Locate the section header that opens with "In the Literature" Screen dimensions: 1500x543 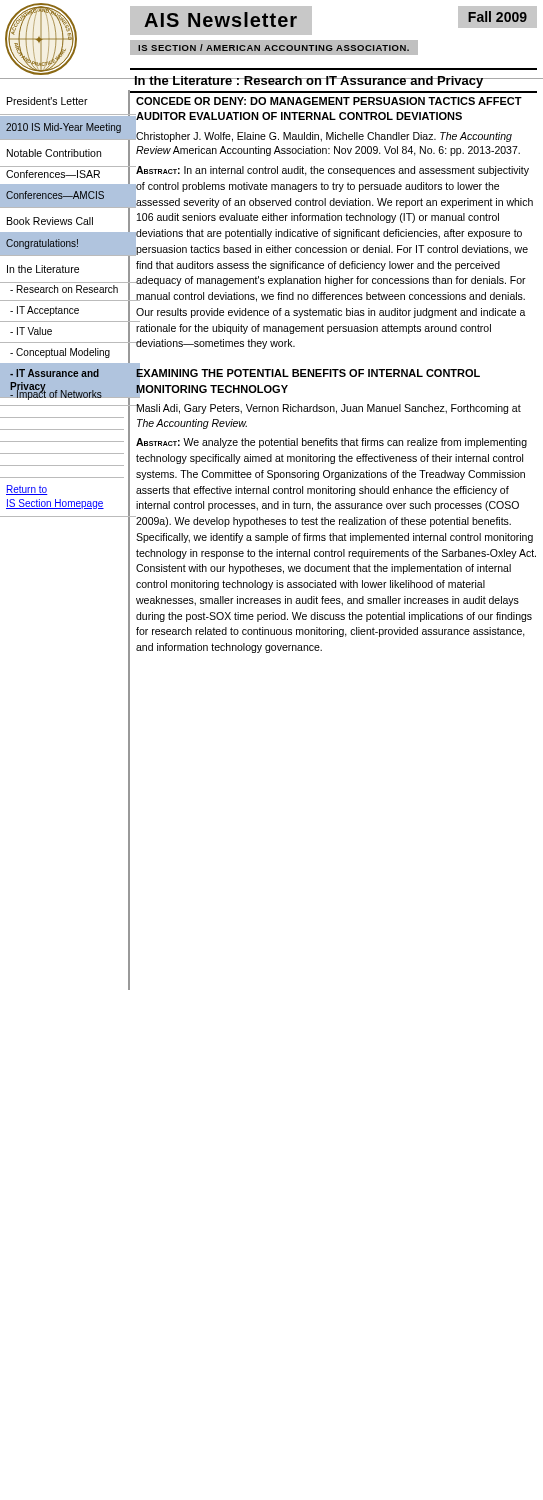point(309,81)
